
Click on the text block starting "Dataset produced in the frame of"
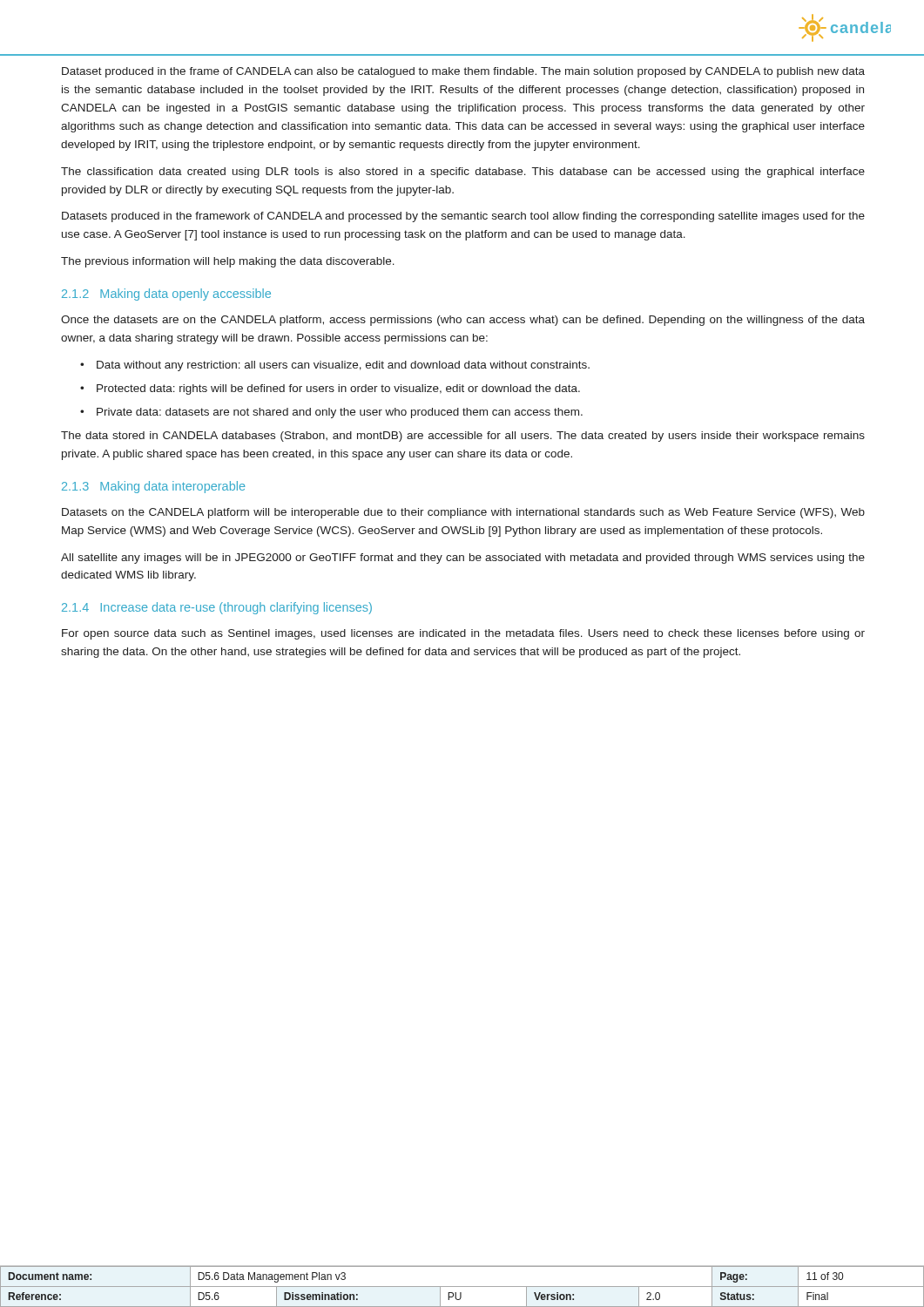click(x=463, y=108)
